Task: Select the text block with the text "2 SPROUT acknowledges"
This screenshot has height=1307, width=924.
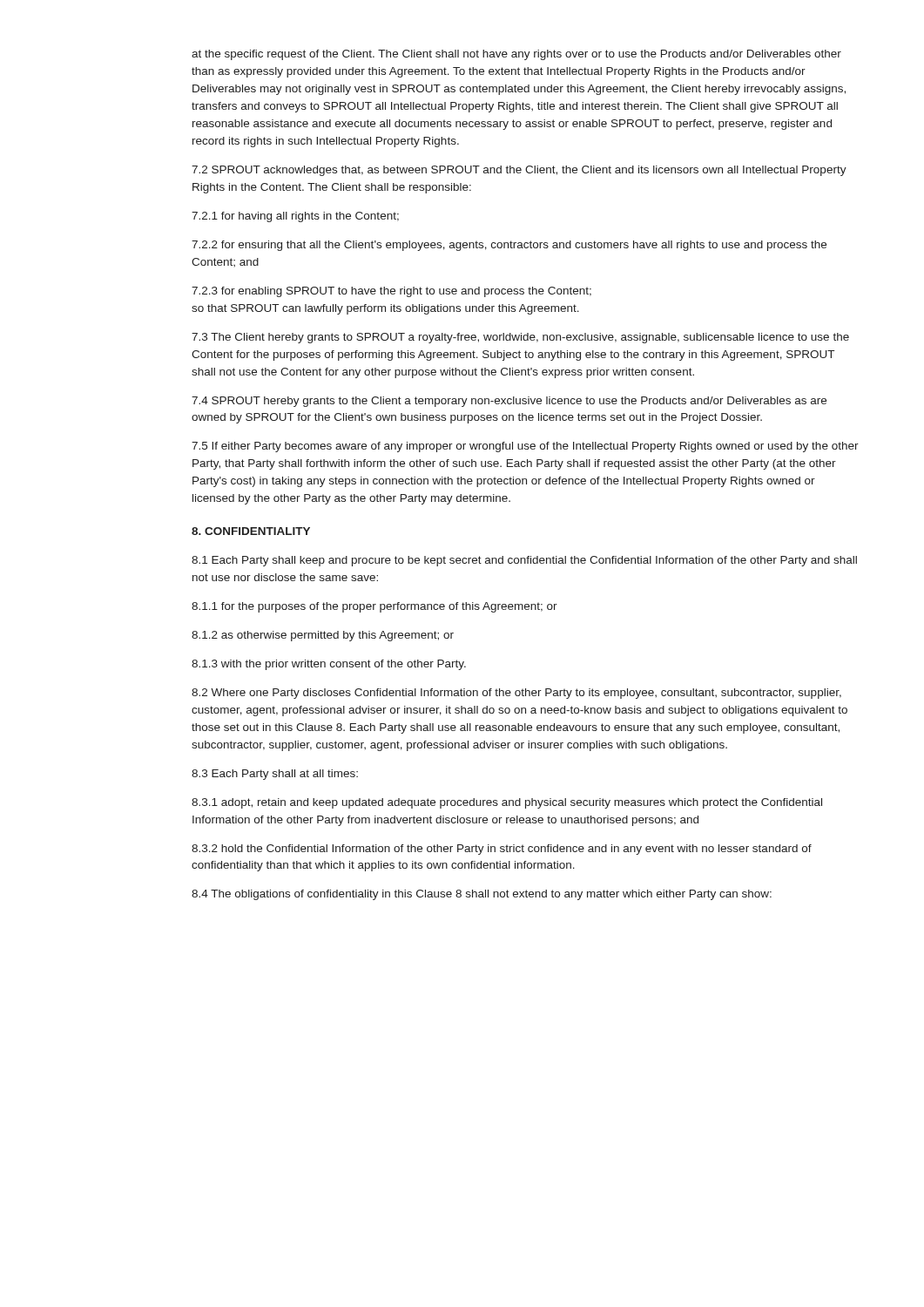Action: (x=519, y=178)
